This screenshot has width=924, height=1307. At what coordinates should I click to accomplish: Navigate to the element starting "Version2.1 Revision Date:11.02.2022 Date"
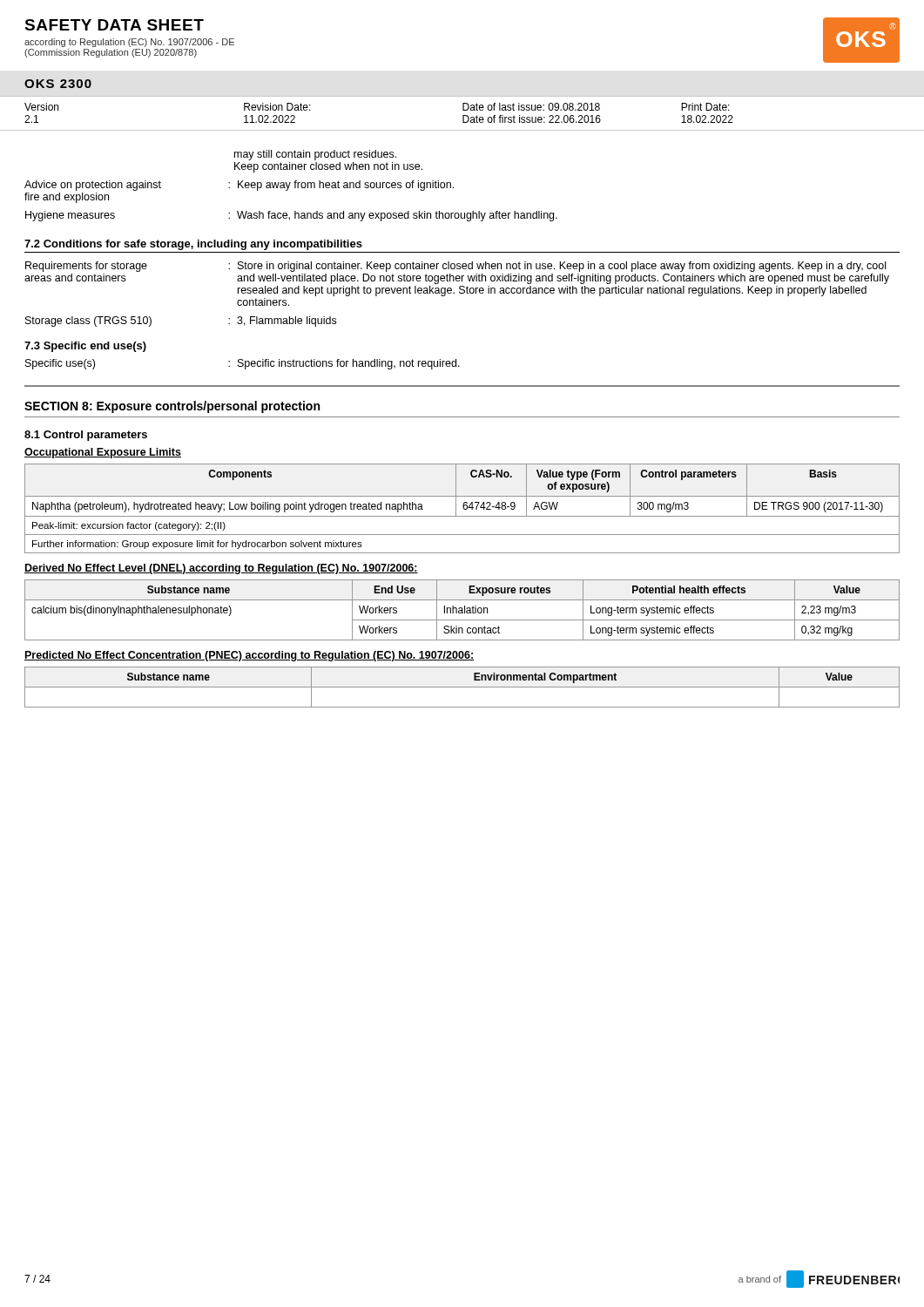click(462, 113)
